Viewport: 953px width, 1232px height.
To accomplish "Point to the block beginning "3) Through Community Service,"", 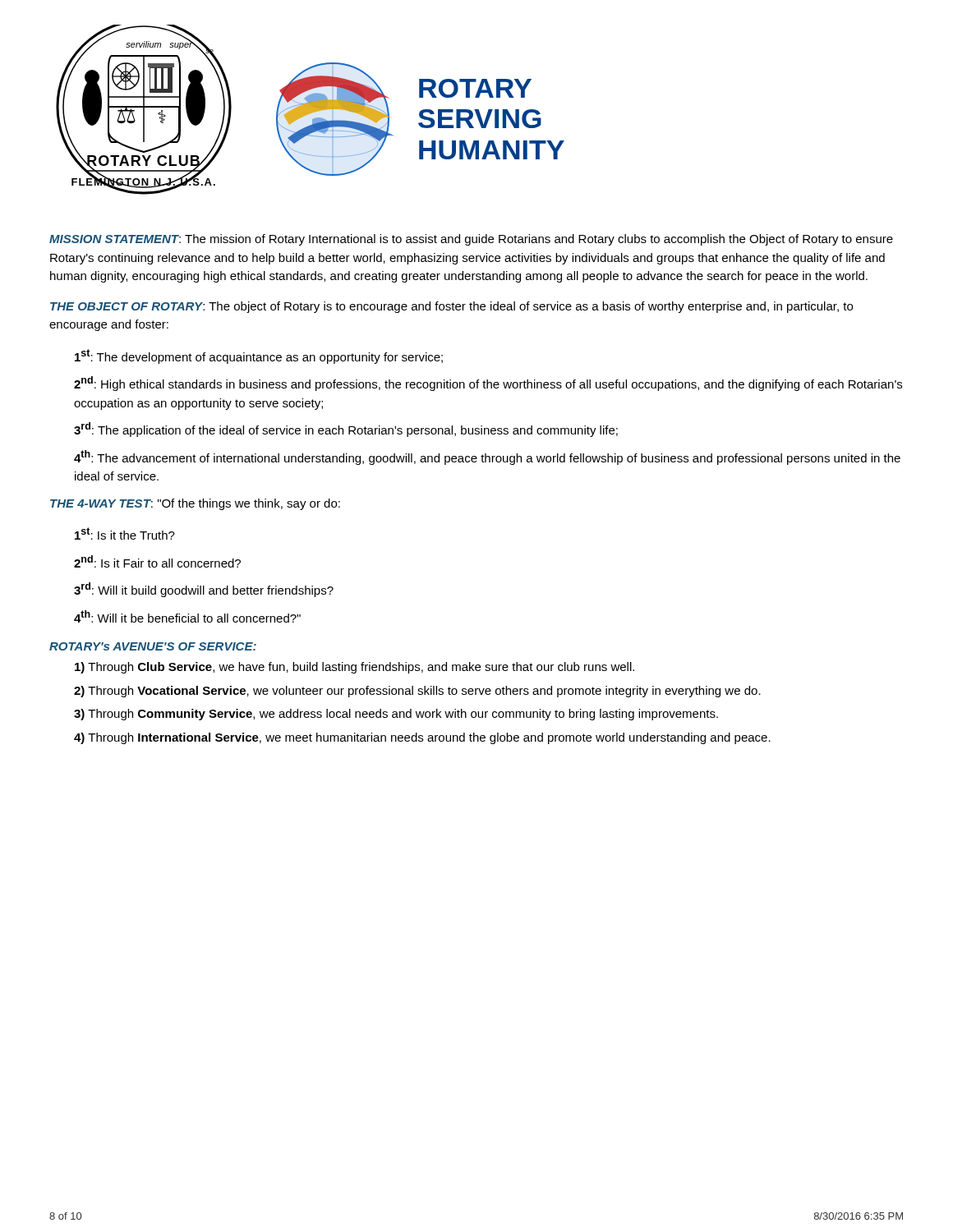I will [396, 713].
